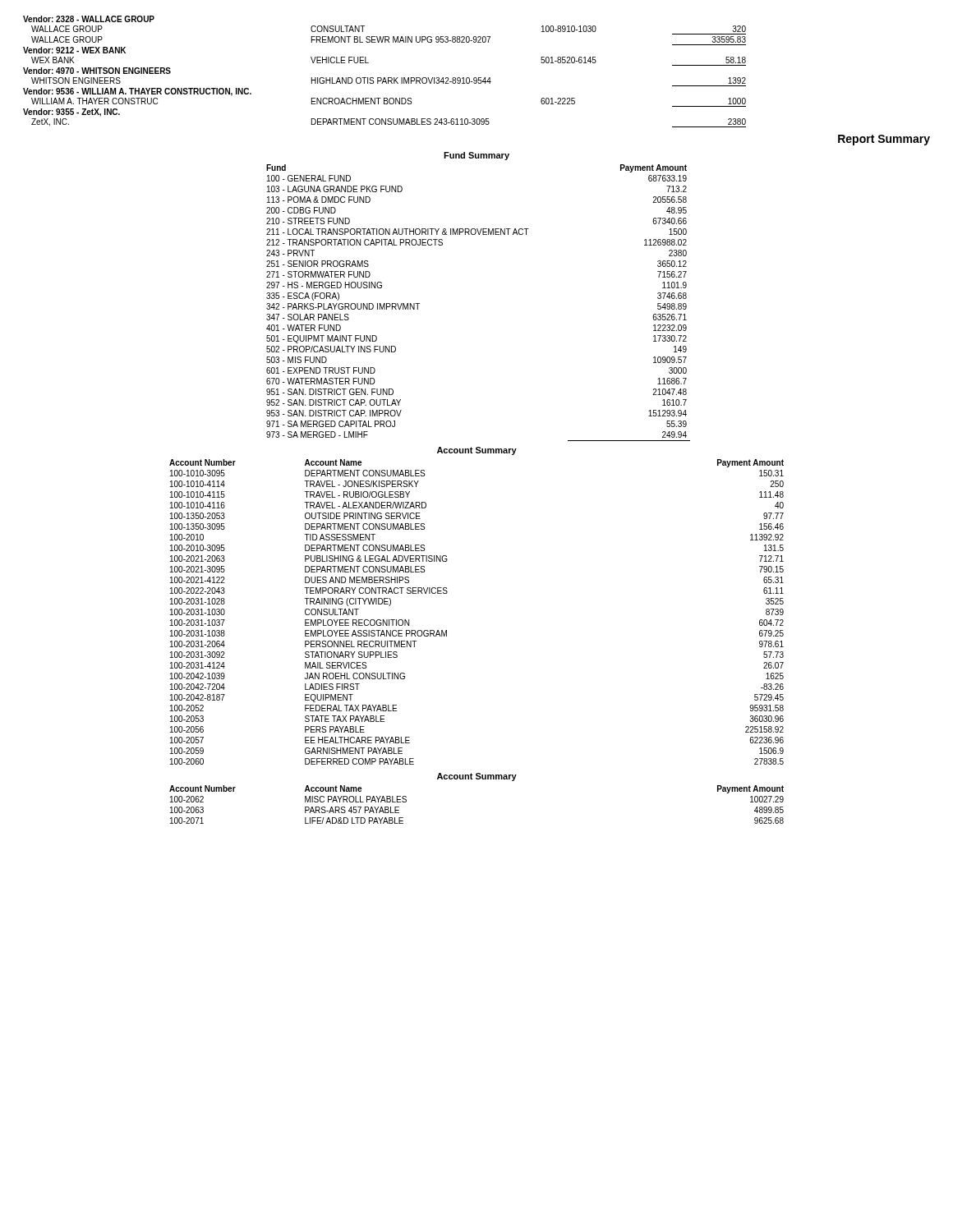Click on the text block that says "Vendor: 9212 - WEX BANK WEX BANK VEHICLE"
Viewport: 953px width, 1232px height.
pos(74,50)
